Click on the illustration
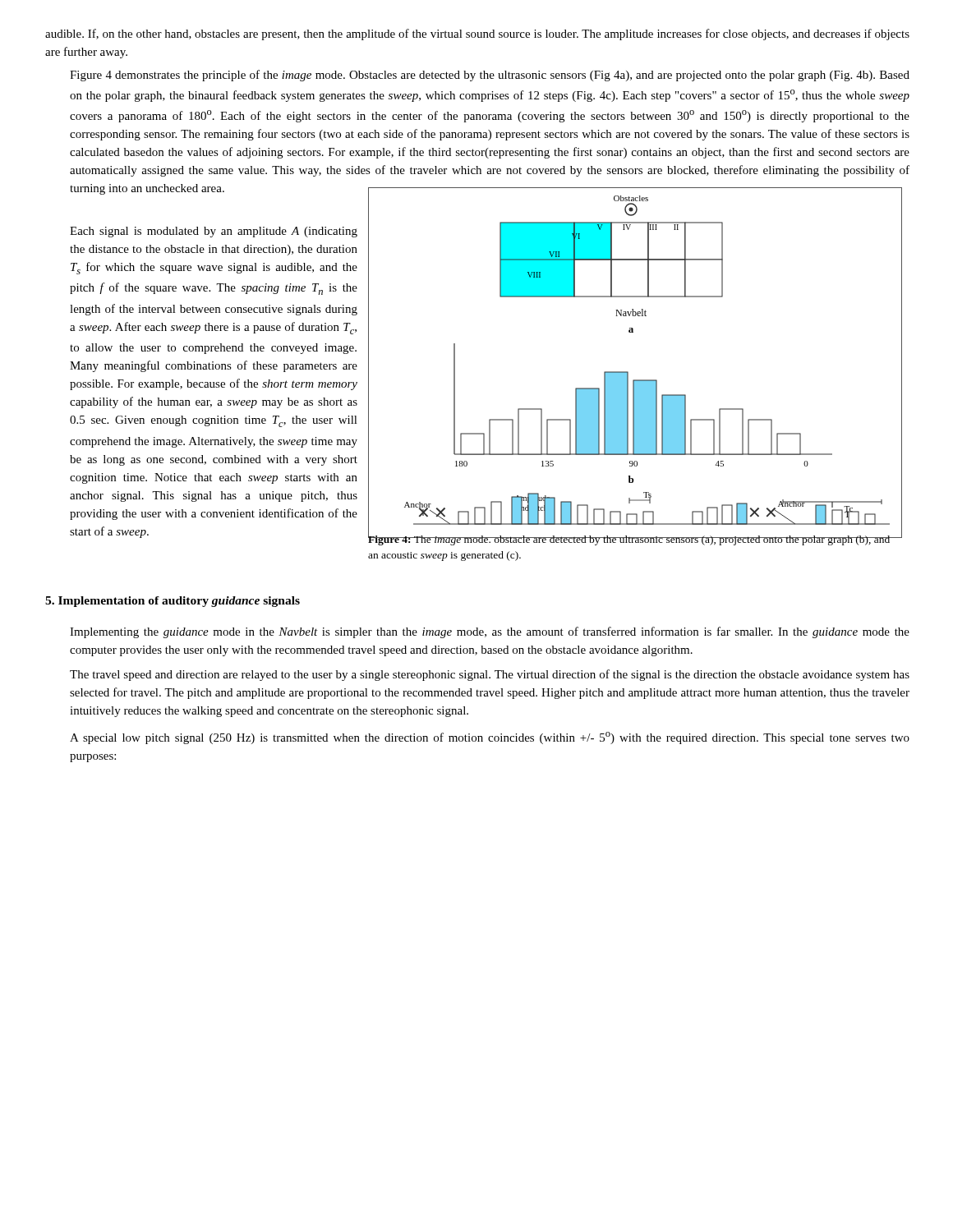 [637, 363]
